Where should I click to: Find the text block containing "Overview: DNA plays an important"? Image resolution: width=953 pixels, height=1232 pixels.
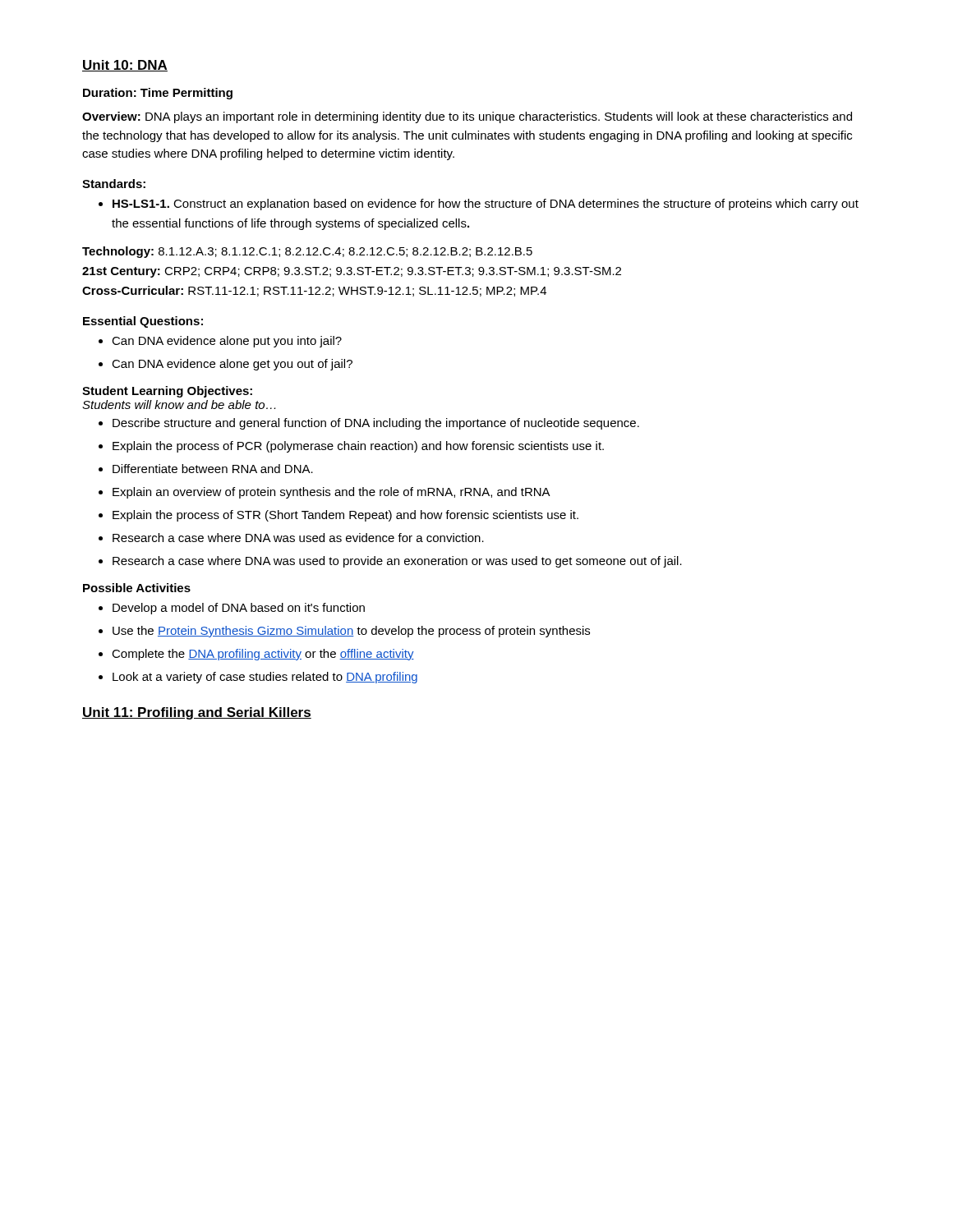tap(467, 135)
